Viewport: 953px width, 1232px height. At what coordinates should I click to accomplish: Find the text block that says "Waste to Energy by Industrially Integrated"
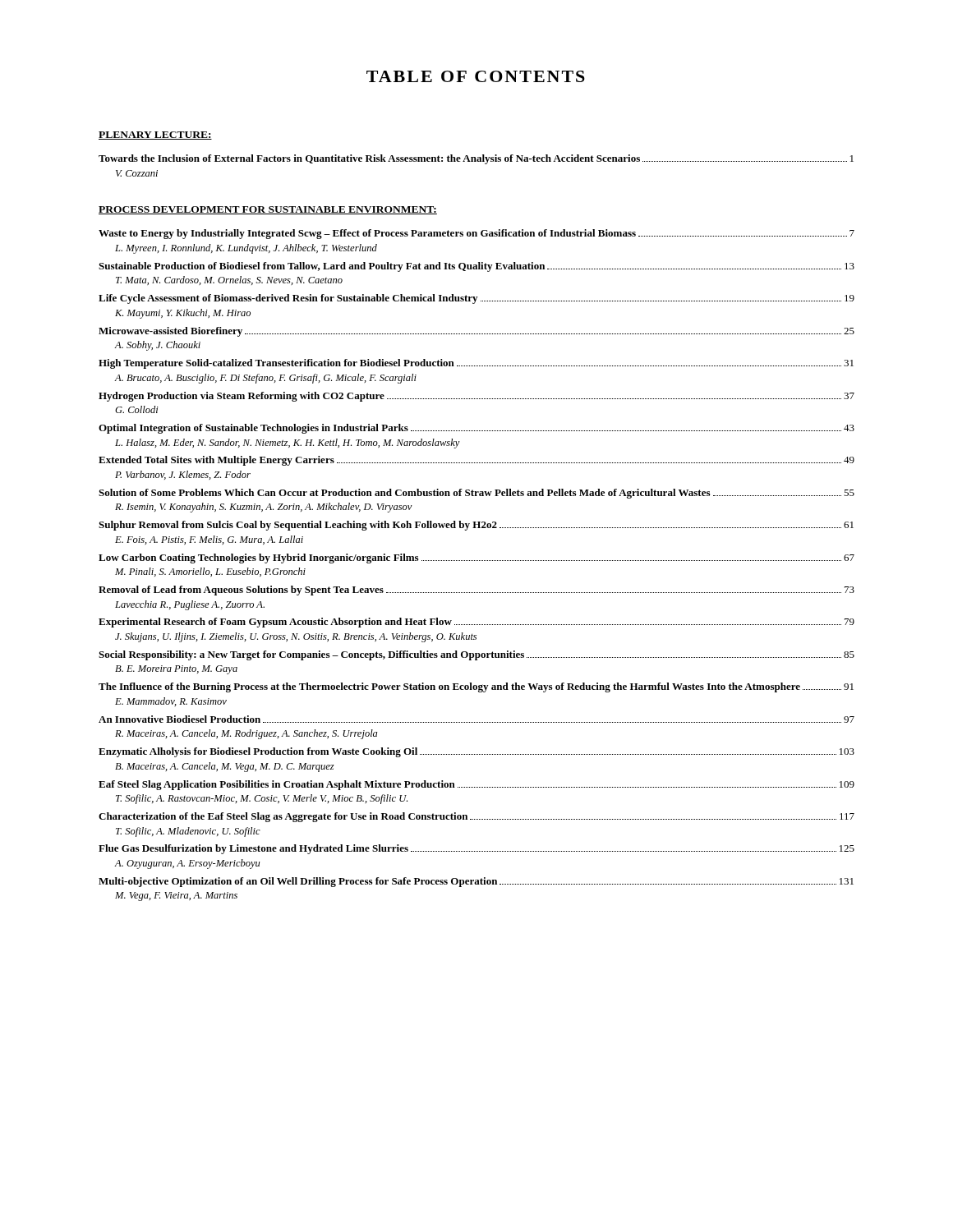[x=476, y=241]
